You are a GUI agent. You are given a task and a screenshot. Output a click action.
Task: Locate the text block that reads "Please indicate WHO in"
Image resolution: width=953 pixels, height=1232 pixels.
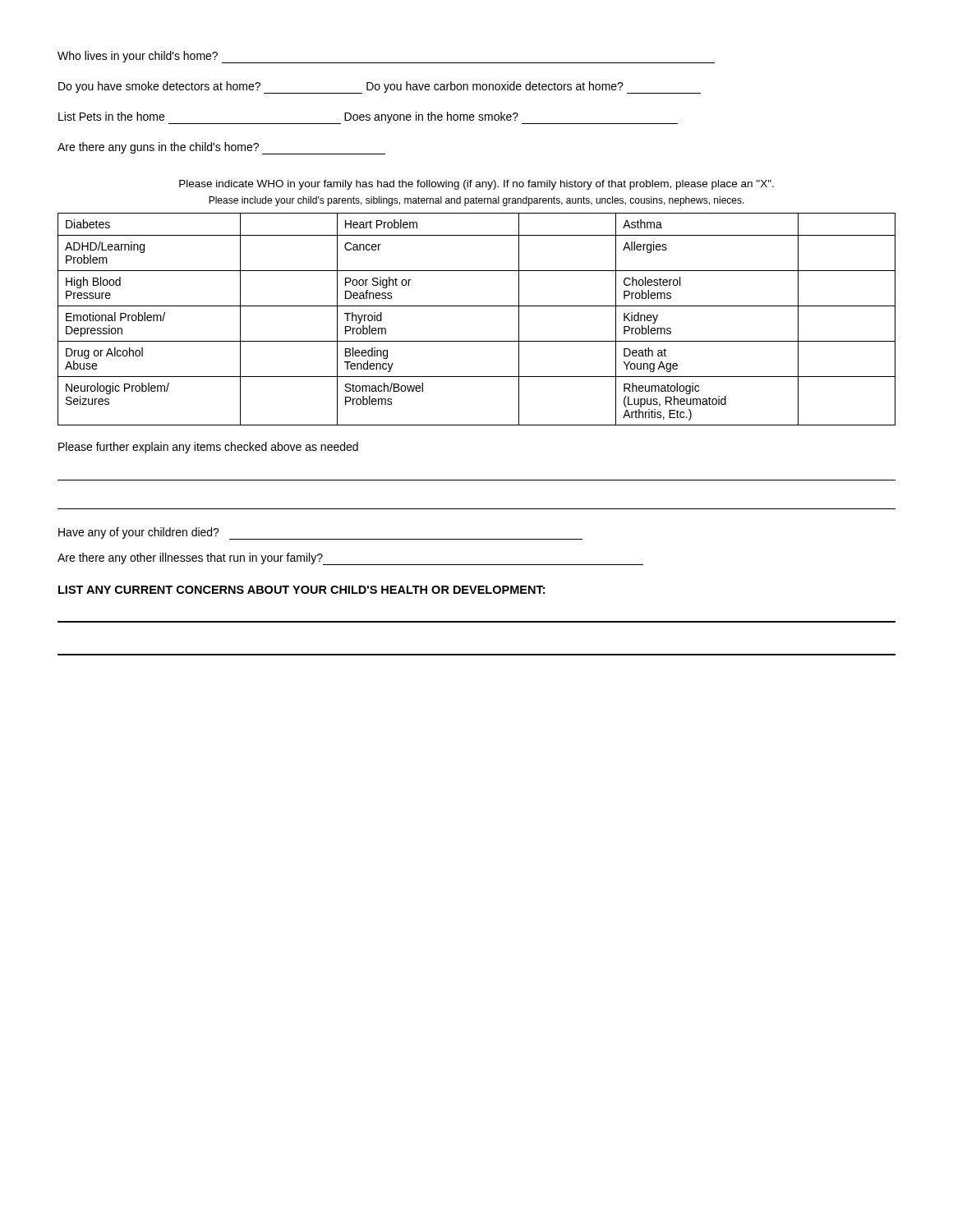476,184
